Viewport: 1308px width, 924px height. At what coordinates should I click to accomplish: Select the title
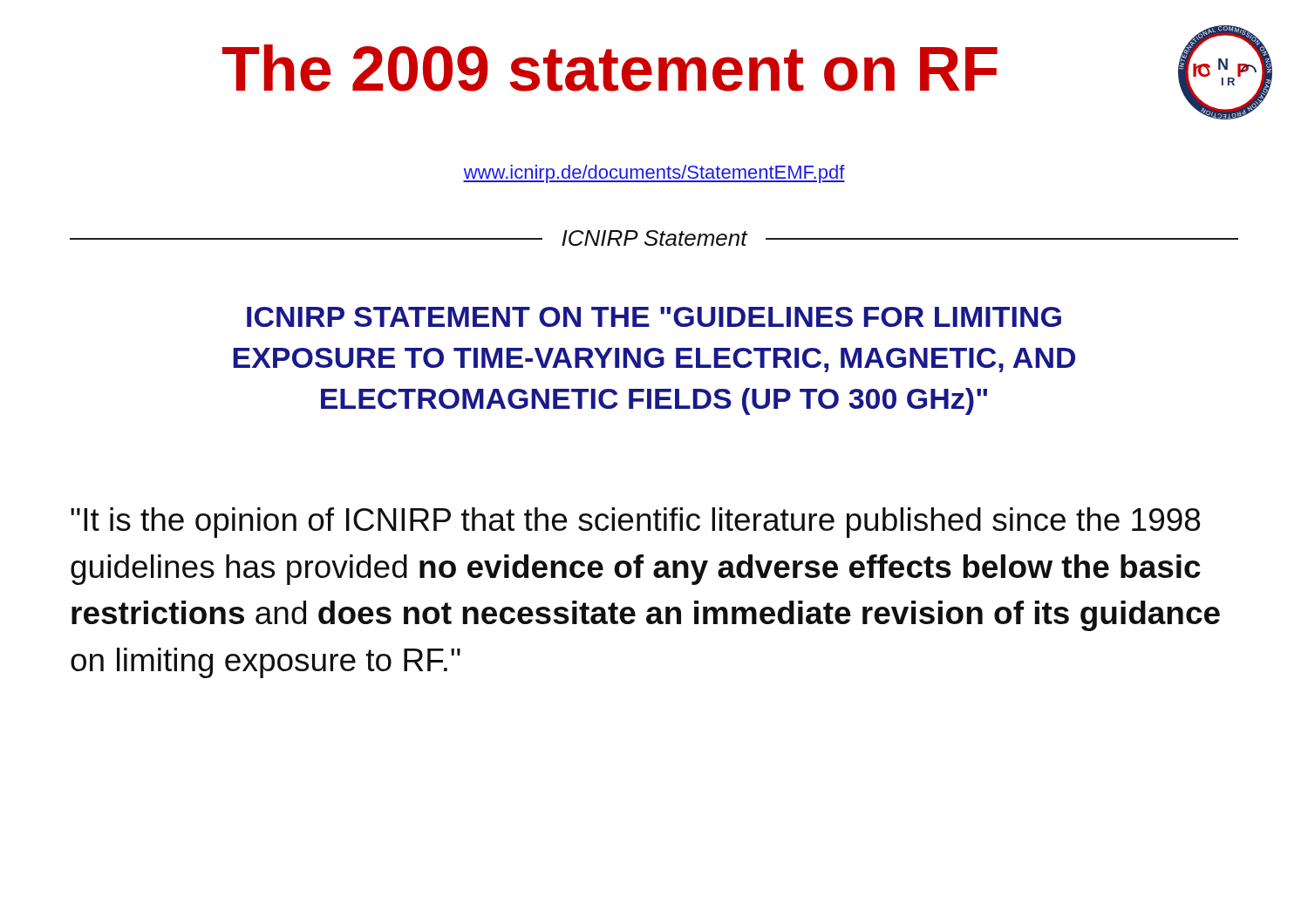pyautogui.click(x=610, y=69)
